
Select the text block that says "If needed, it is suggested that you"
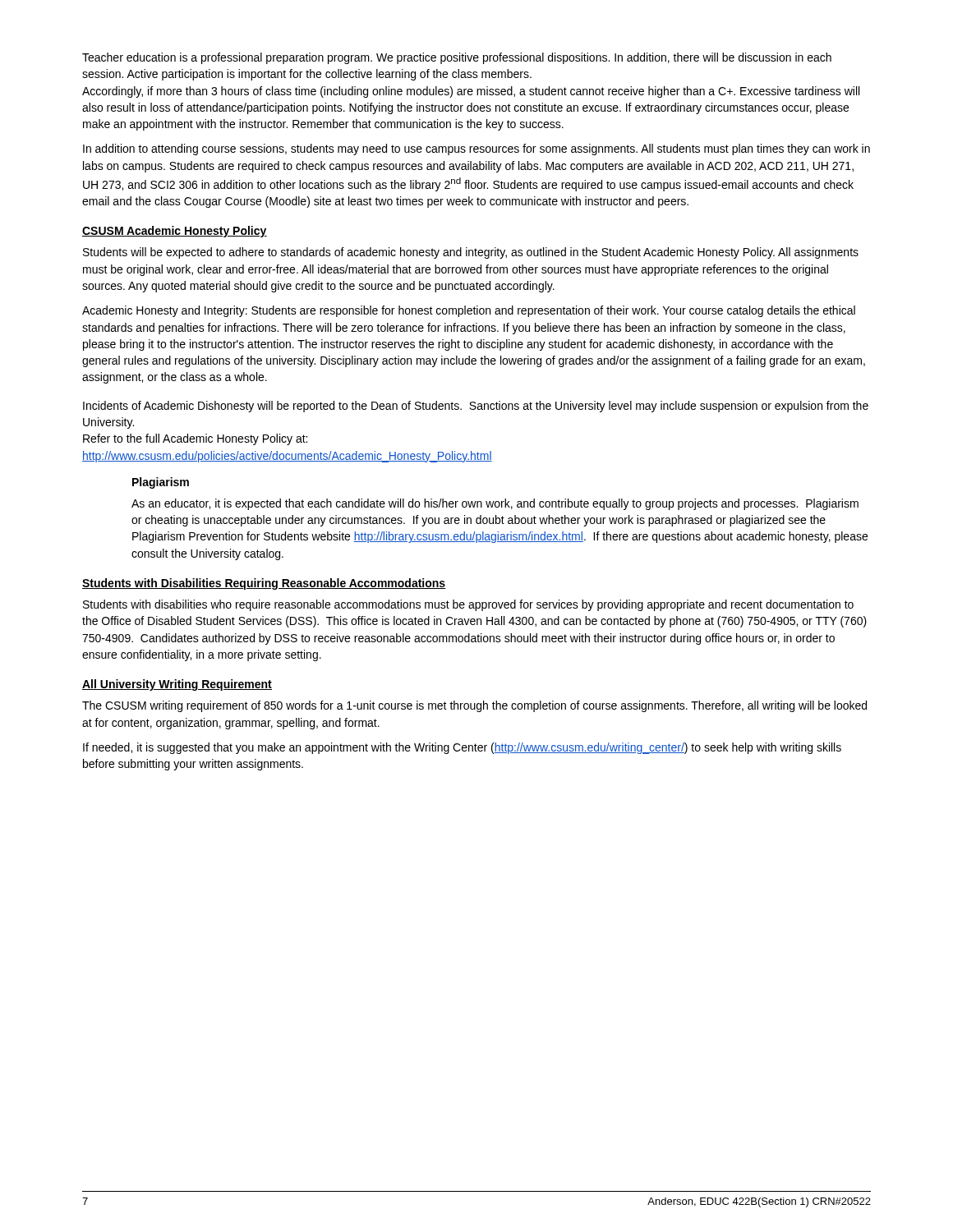pyautogui.click(x=476, y=756)
